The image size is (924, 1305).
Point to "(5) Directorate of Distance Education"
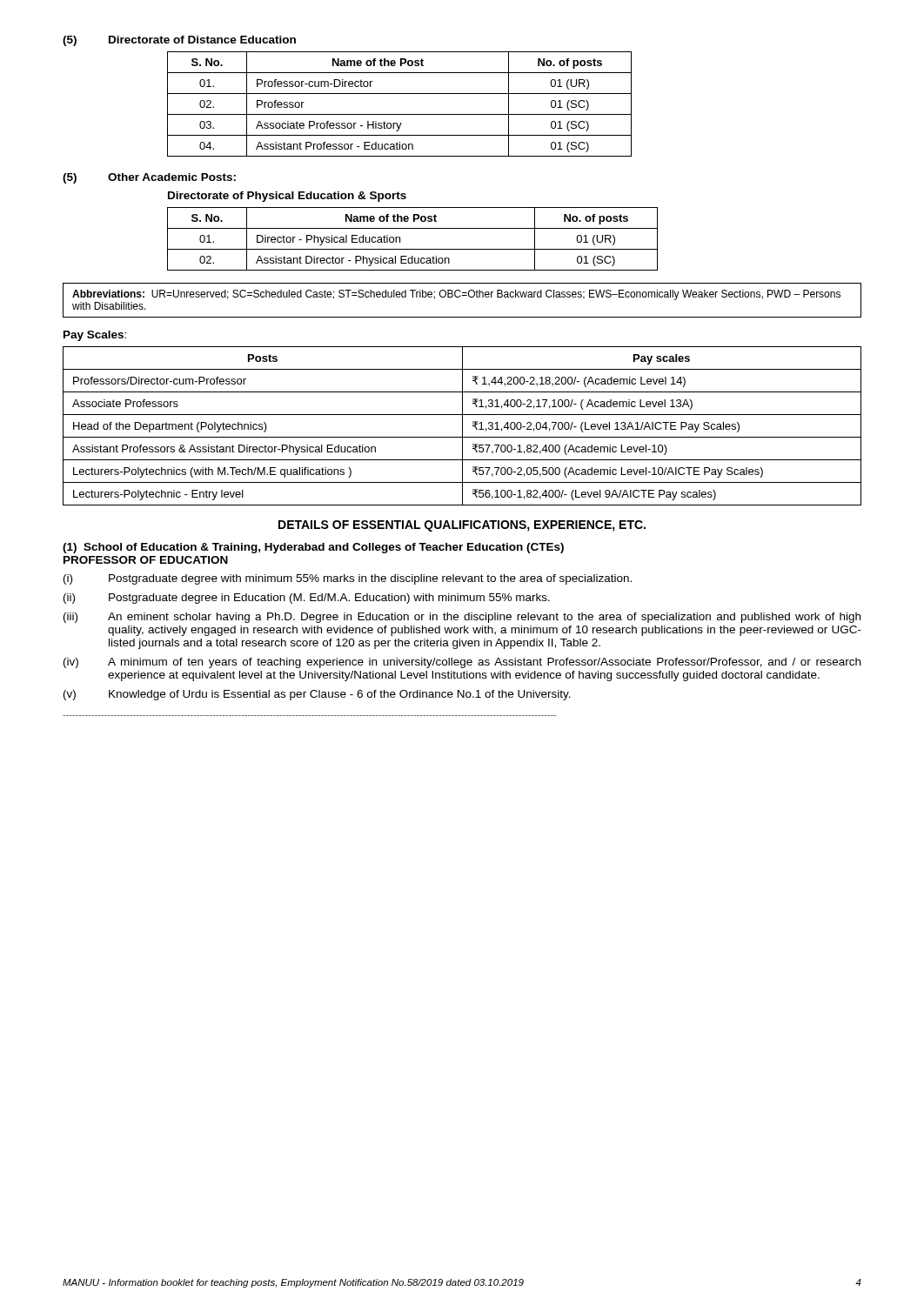pos(462,40)
